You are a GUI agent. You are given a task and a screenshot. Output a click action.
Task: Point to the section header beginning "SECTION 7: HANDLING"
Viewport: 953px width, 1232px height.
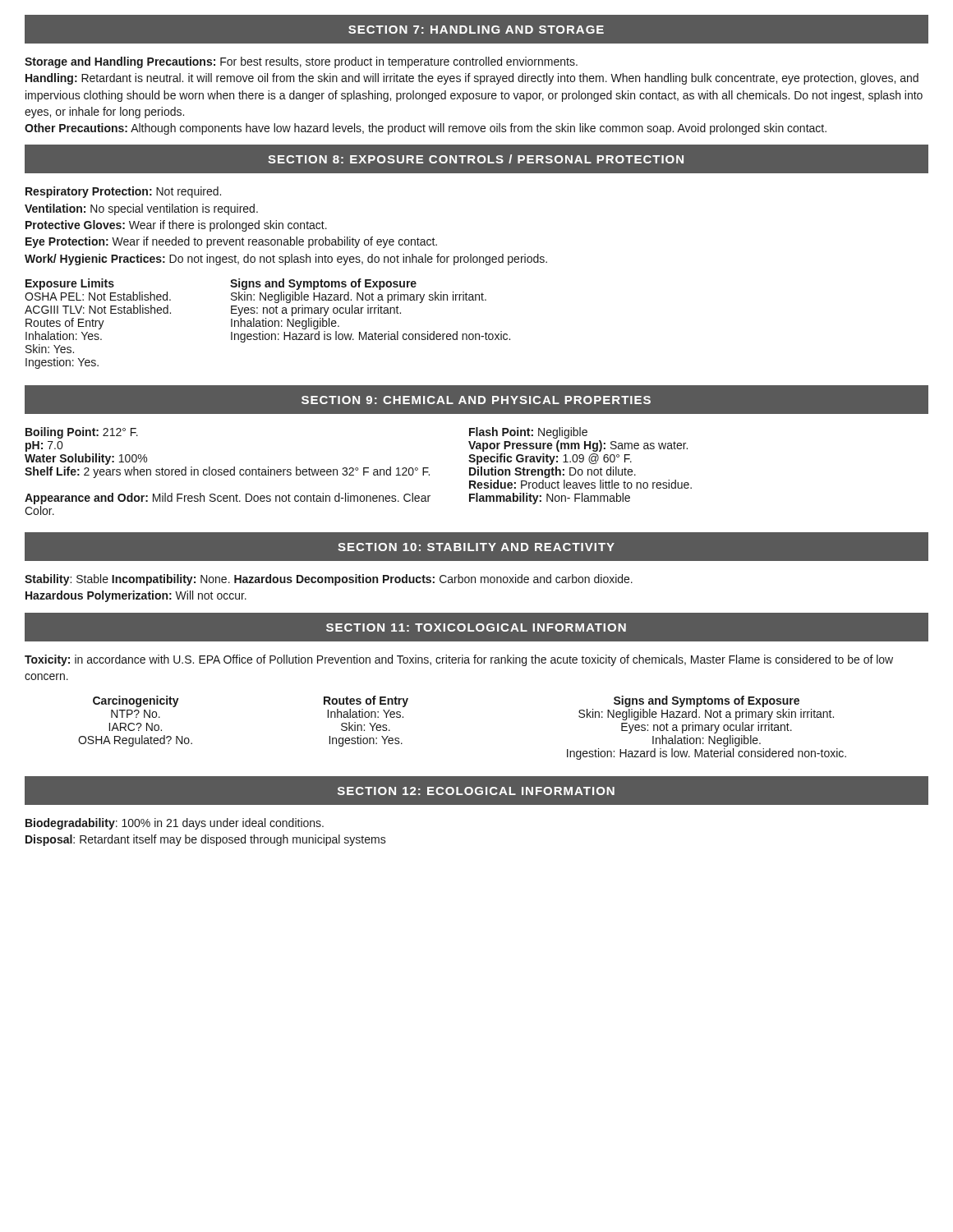pyautogui.click(x=476, y=29)
